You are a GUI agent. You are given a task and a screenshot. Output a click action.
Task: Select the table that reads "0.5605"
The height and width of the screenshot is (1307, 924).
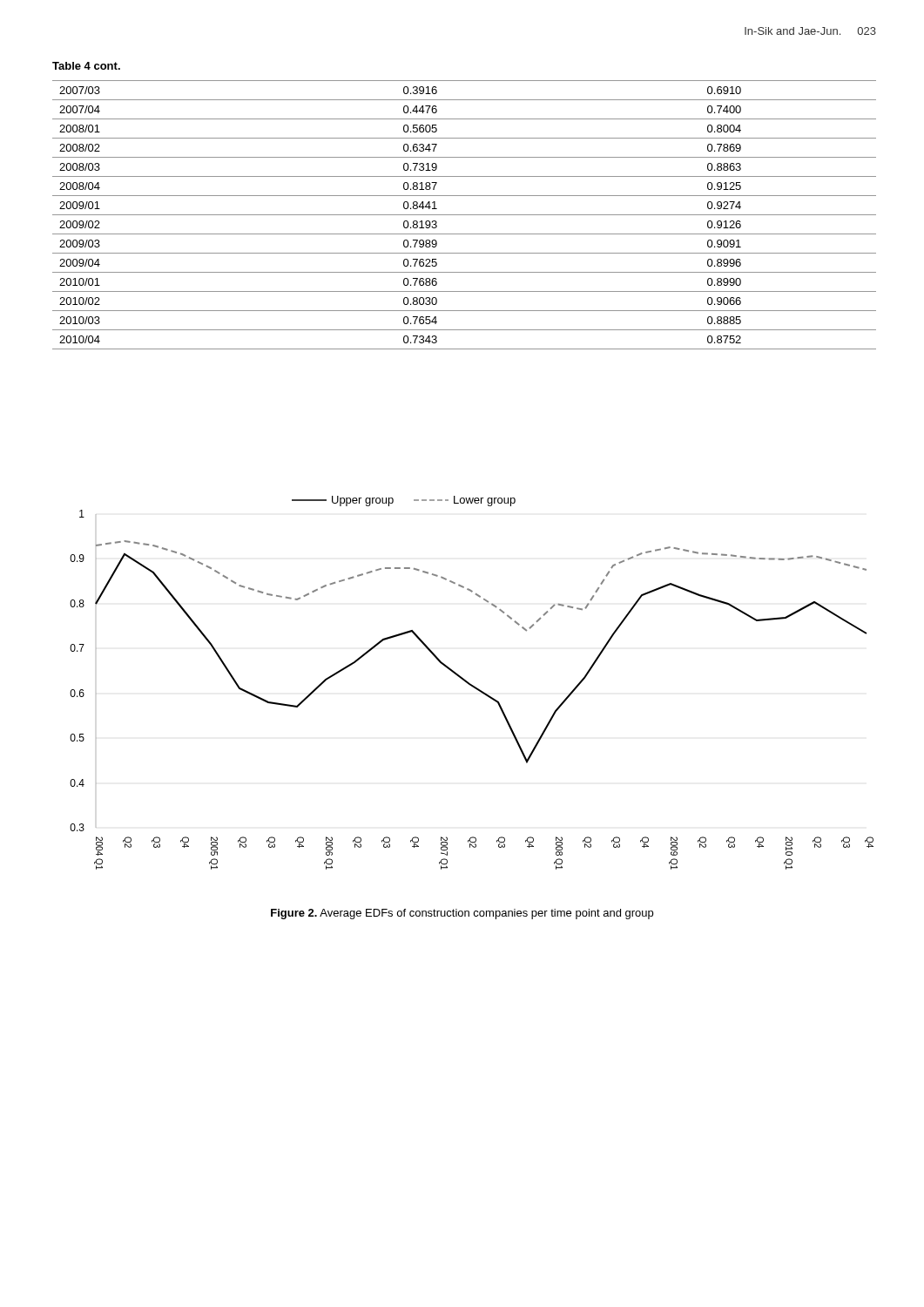click(x=464, y=215)
